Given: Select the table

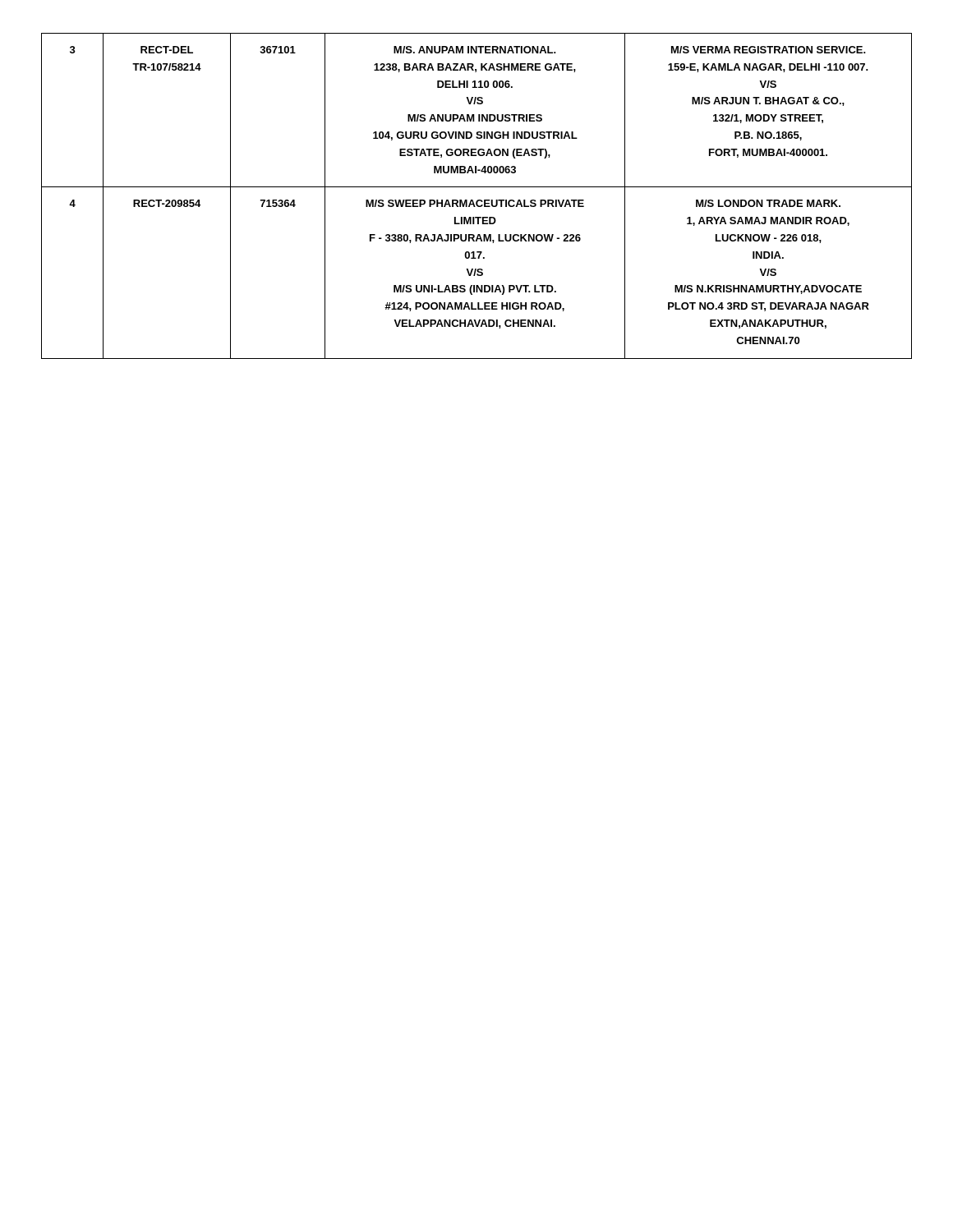Looking at the screenshot, I should [x=476, y=196].
